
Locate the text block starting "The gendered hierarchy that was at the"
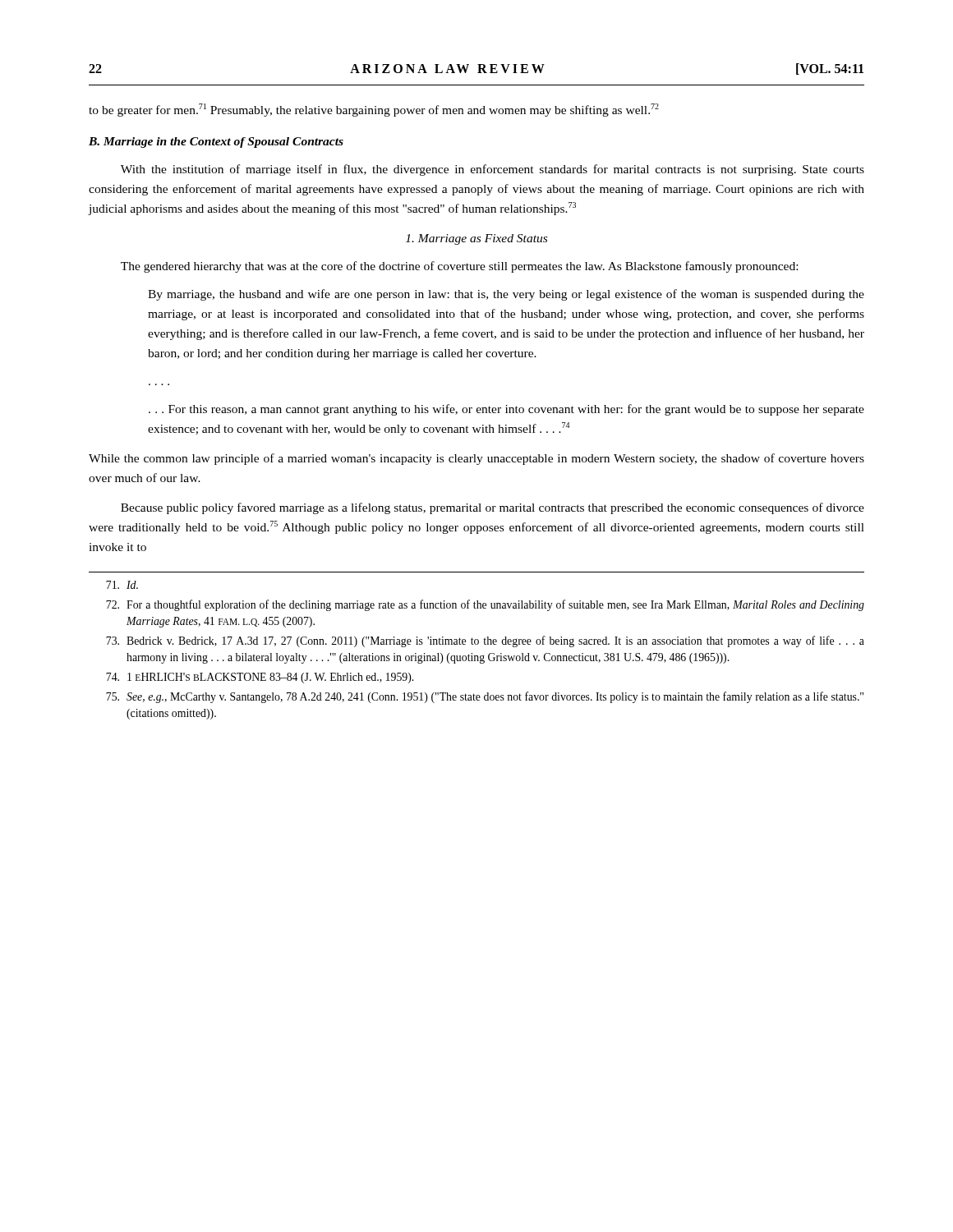tap(460, 266)
